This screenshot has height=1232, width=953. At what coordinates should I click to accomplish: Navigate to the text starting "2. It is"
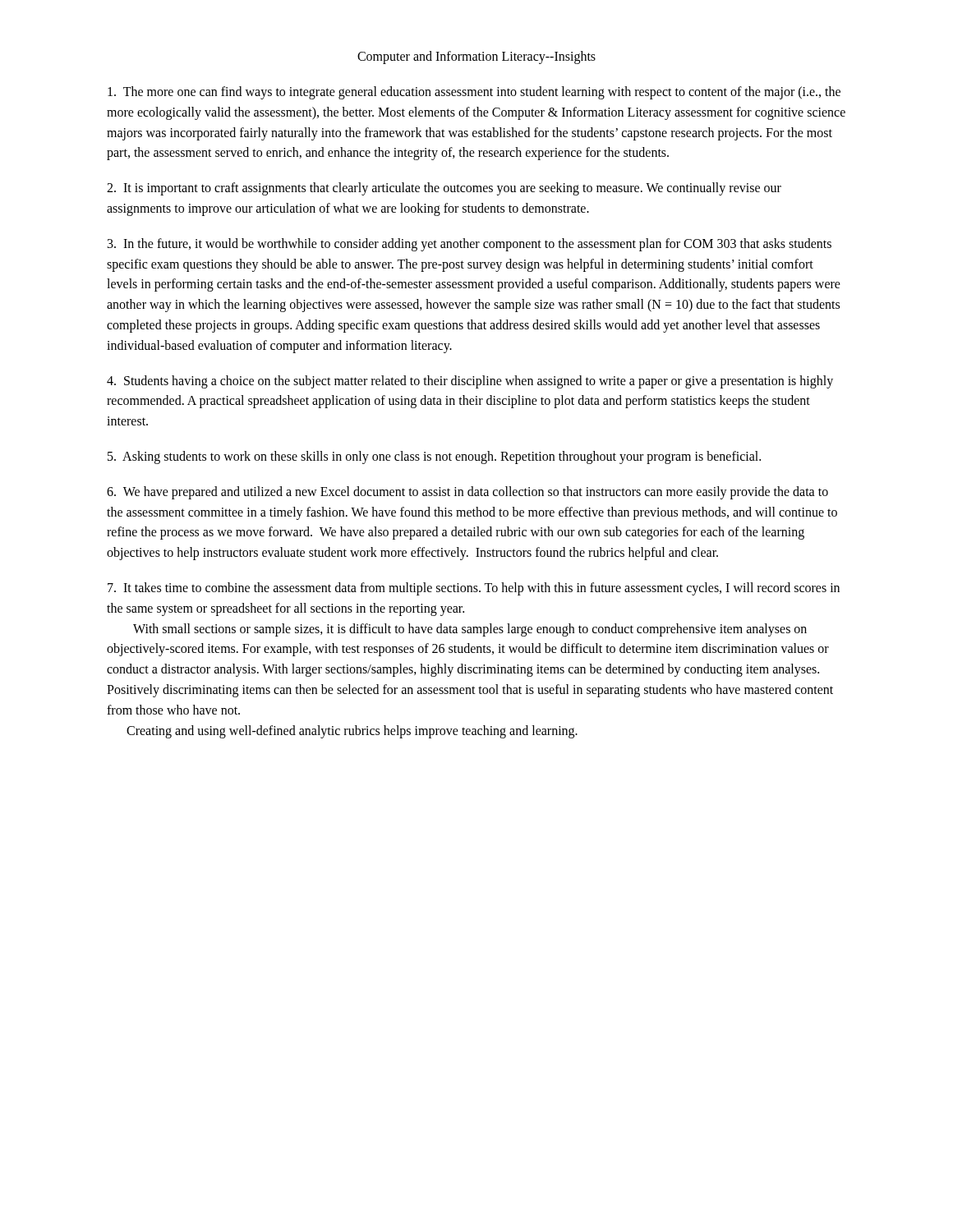(444, 198)
